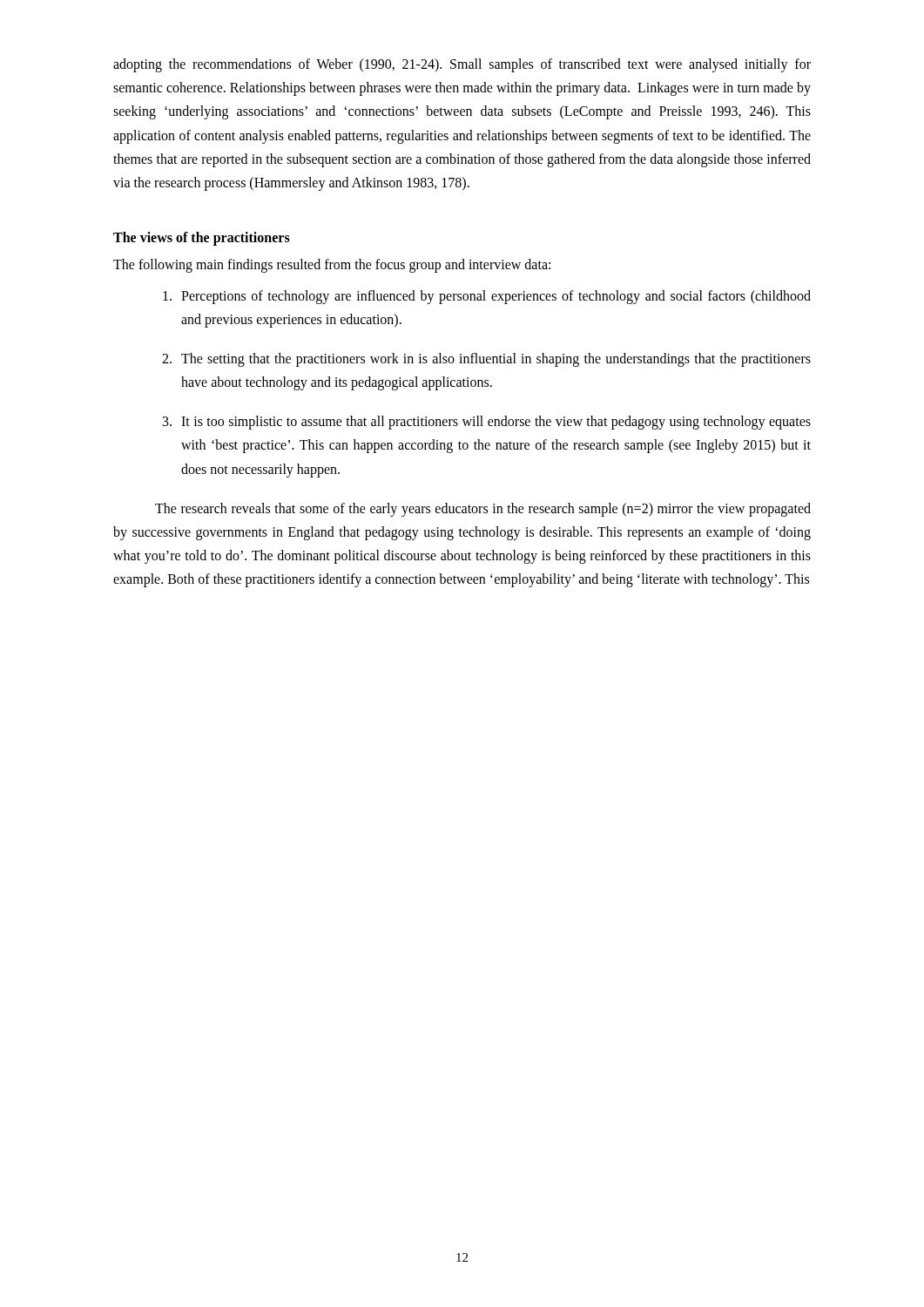Find the text block containing "adopting the recommendations"
The width and height of the screenshot is (924, 1307).
click(462, 123)
